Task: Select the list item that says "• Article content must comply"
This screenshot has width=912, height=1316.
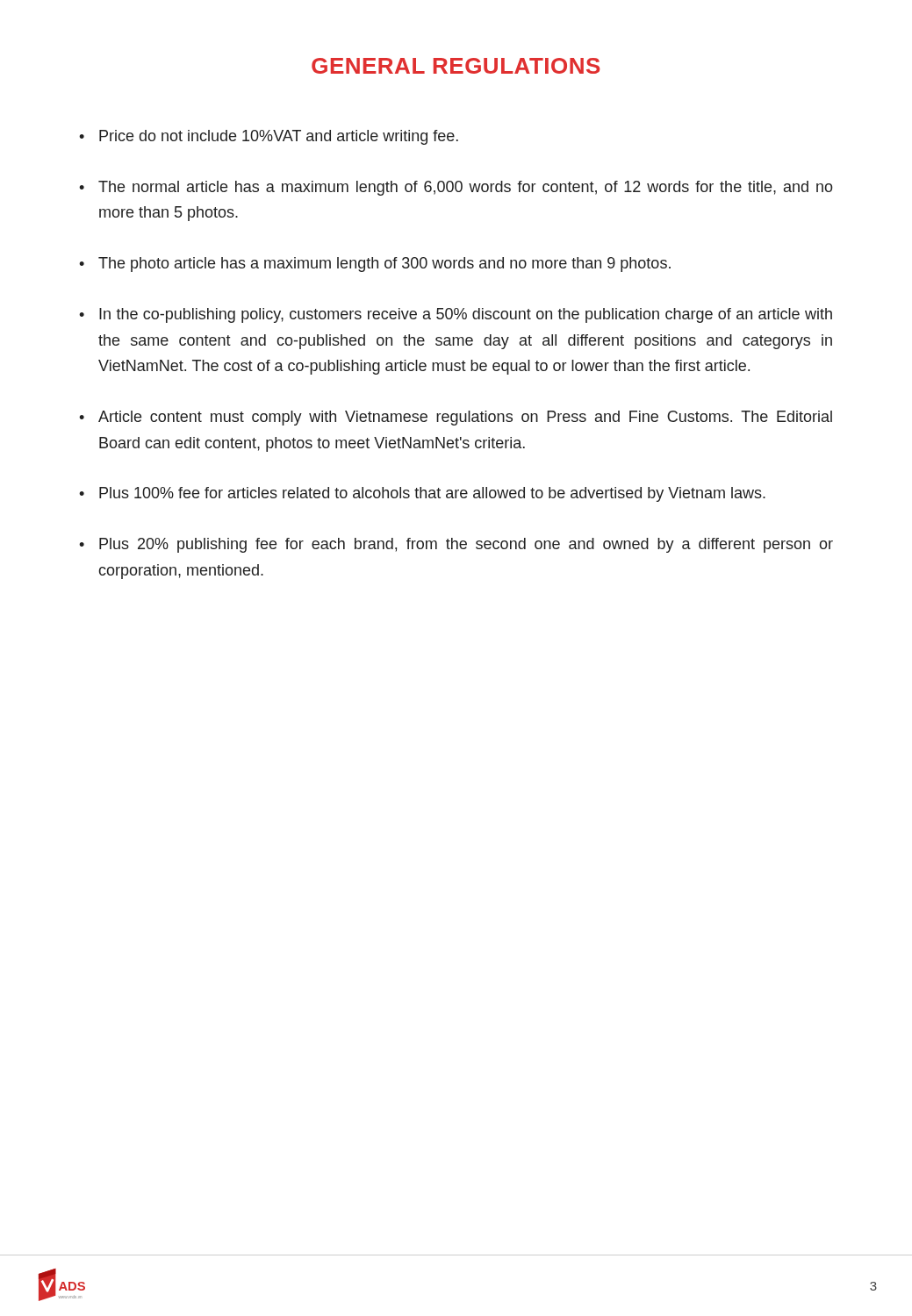Action: tap(456, 431)
